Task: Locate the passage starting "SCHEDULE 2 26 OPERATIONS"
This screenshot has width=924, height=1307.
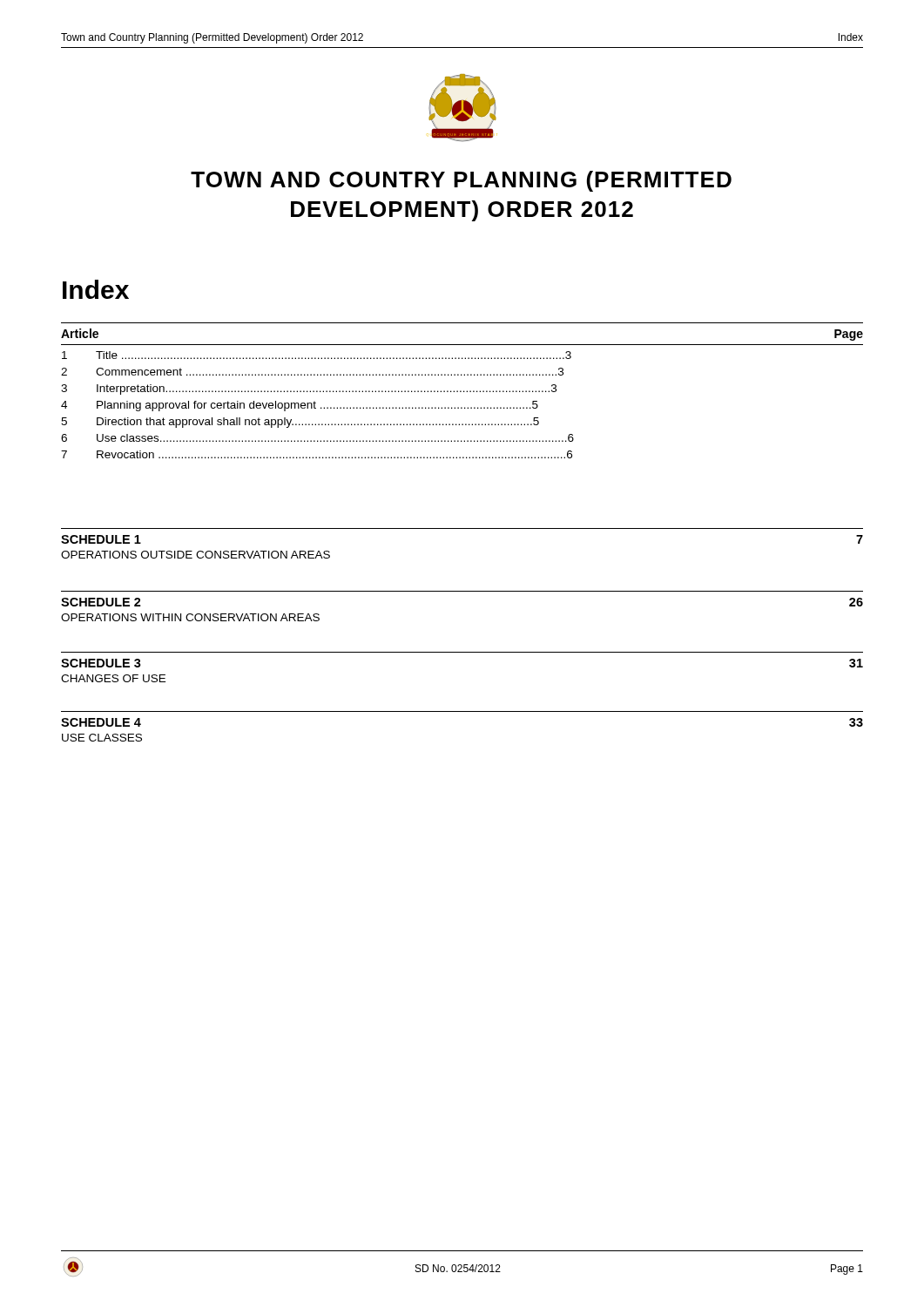Action: 99,602
